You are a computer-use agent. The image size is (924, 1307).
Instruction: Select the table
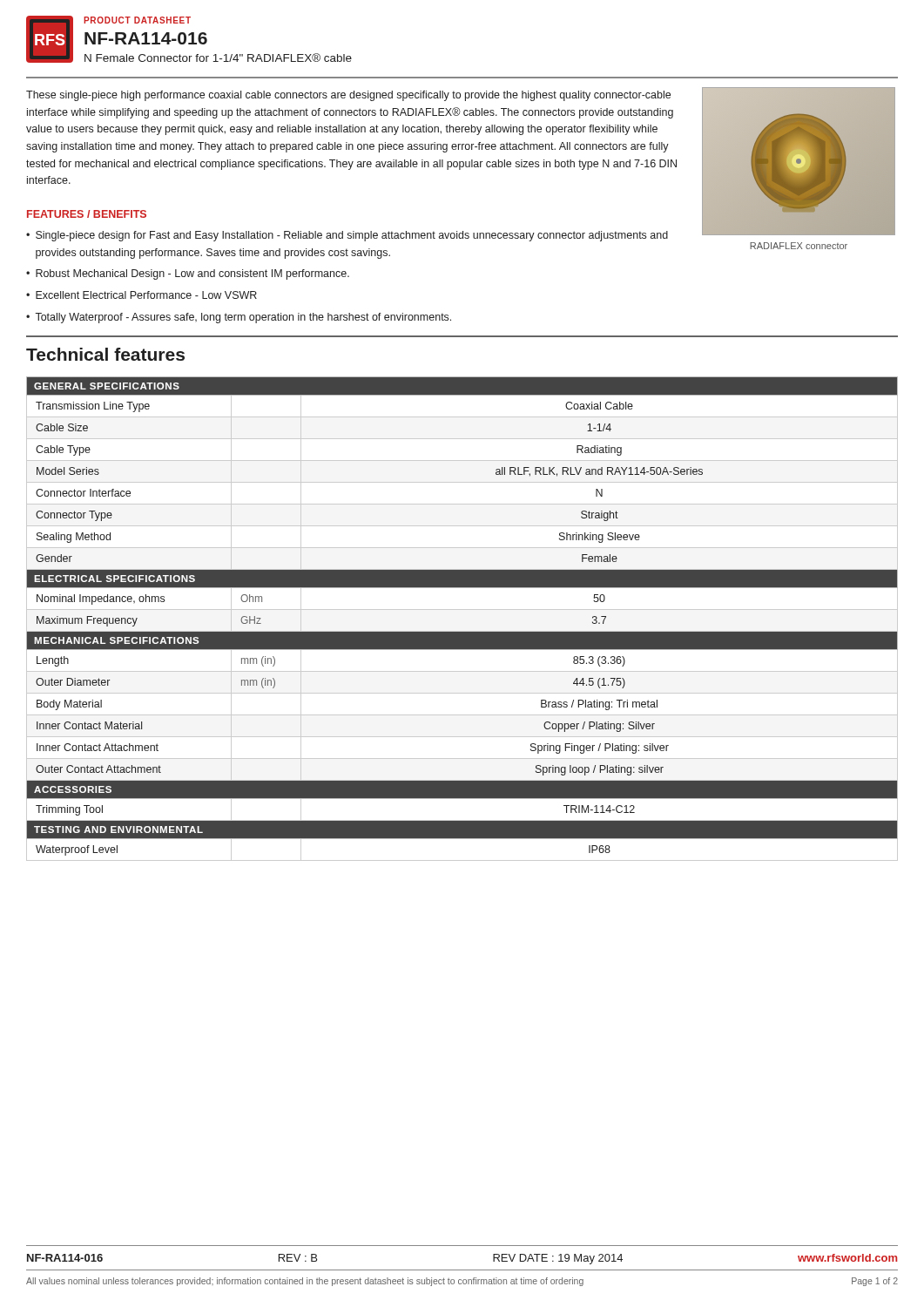pos(462,619)
